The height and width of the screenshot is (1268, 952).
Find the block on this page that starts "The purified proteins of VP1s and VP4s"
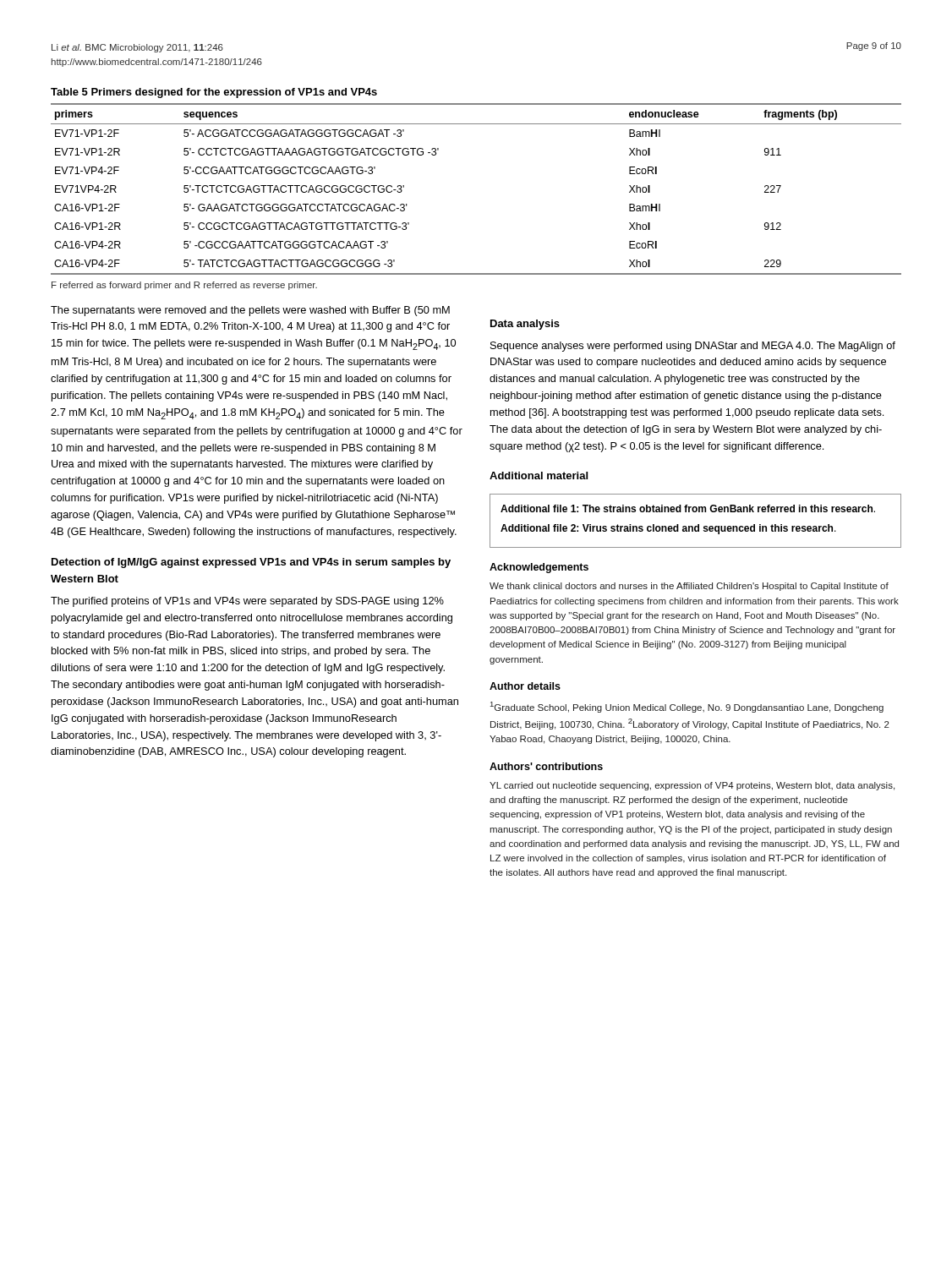(255, 676)
